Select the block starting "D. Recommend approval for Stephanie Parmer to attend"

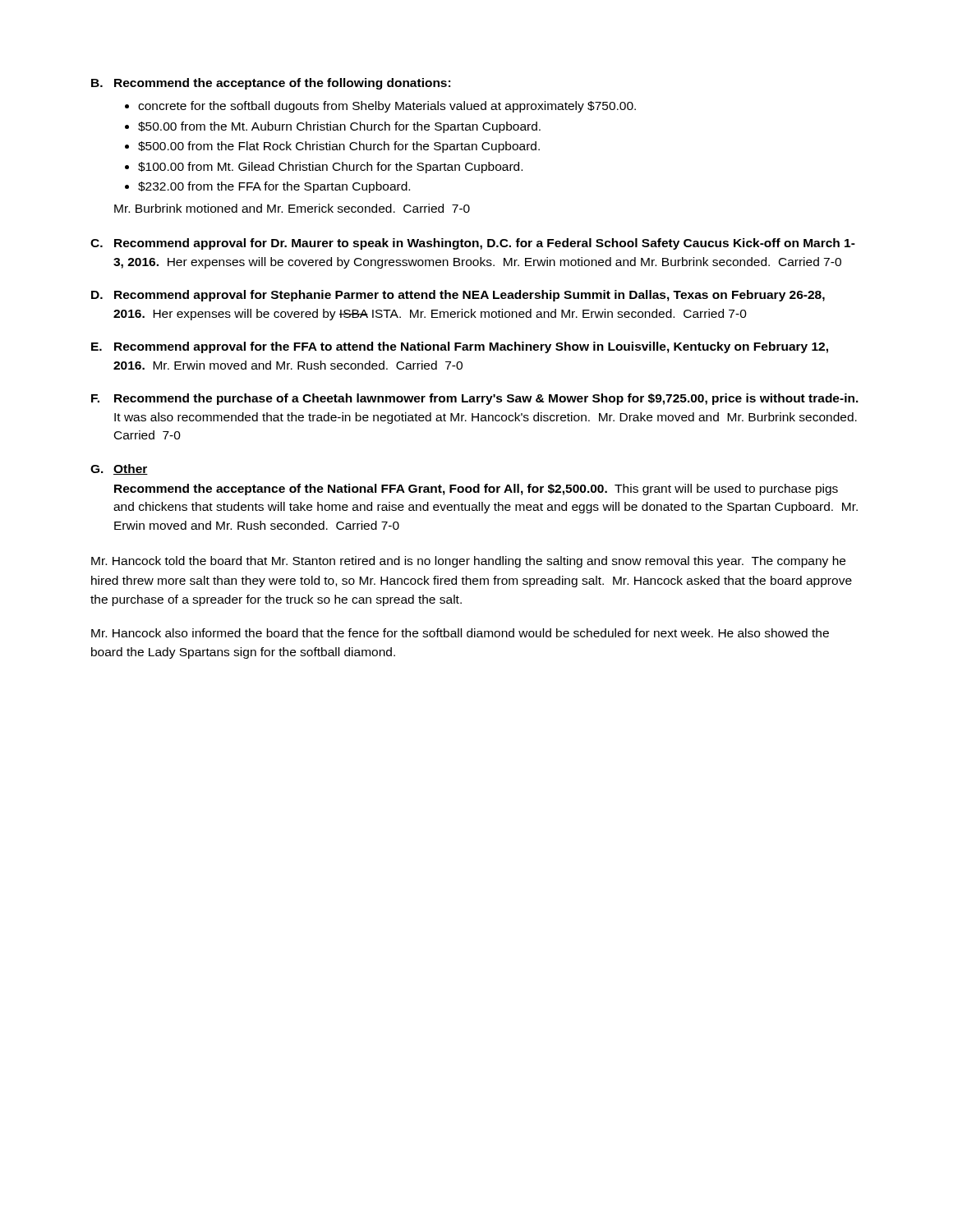coord(476,304)
